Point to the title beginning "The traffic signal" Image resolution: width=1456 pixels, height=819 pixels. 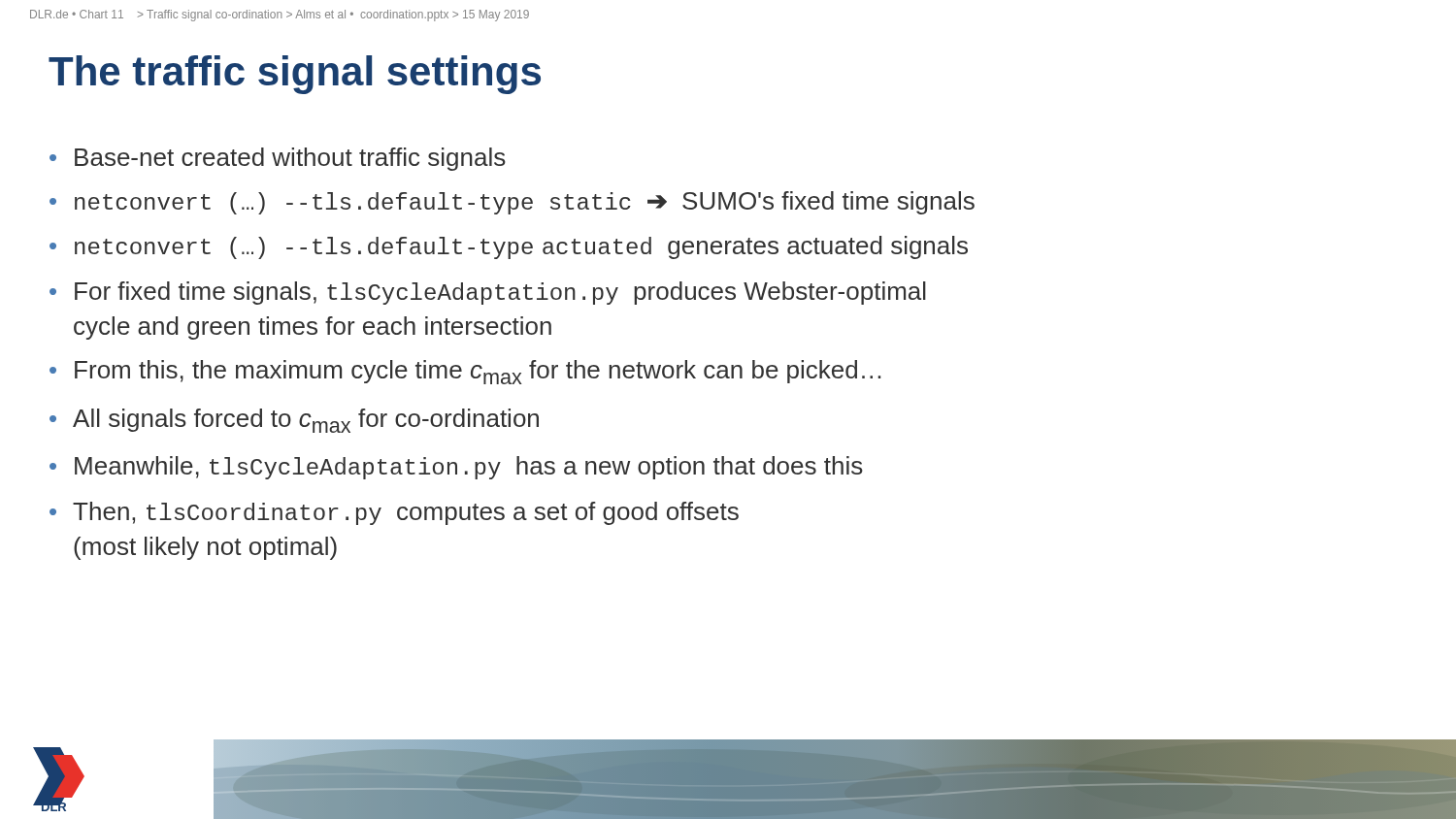tap(295, 71)
